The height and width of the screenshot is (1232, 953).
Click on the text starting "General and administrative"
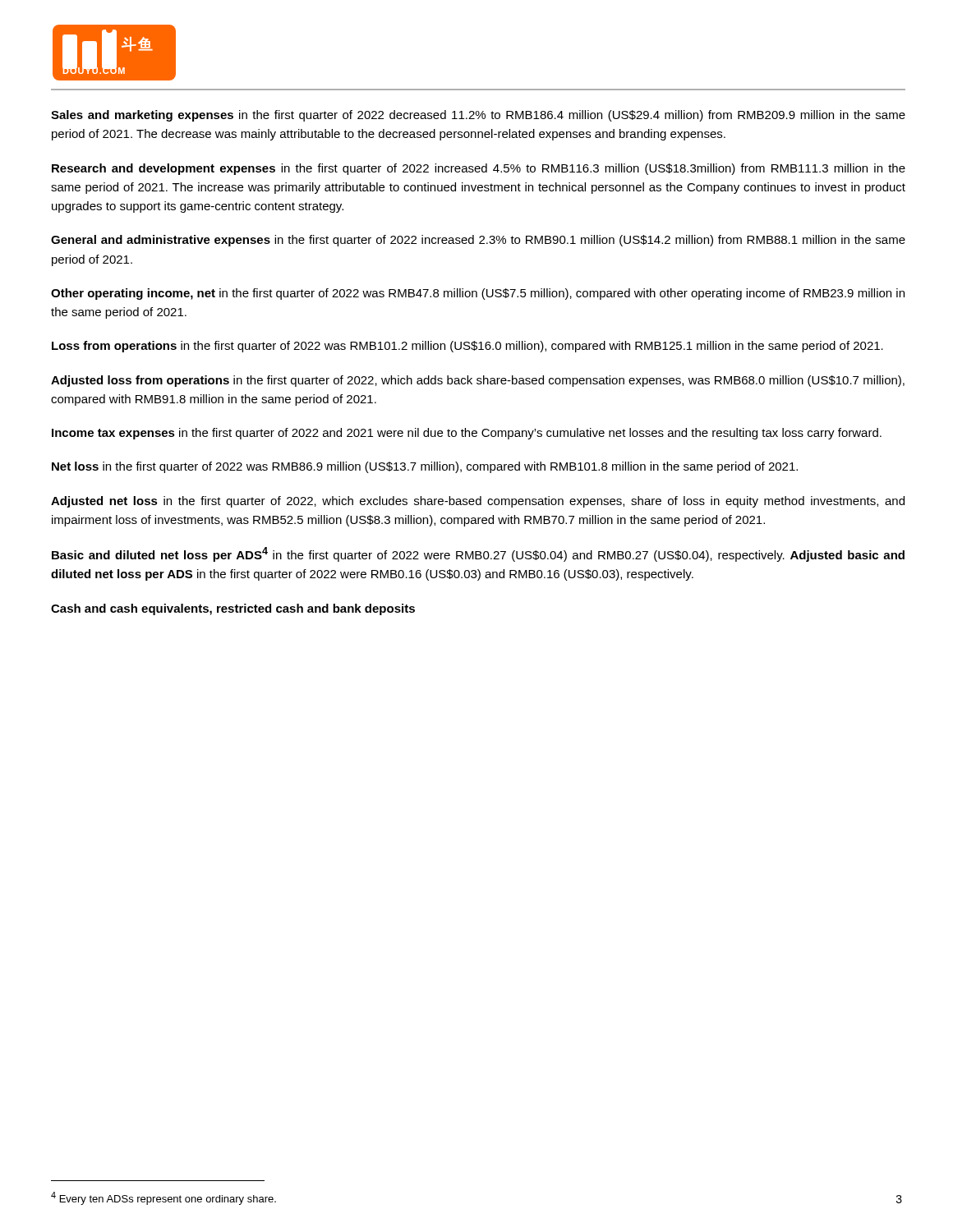coord(478,249)
